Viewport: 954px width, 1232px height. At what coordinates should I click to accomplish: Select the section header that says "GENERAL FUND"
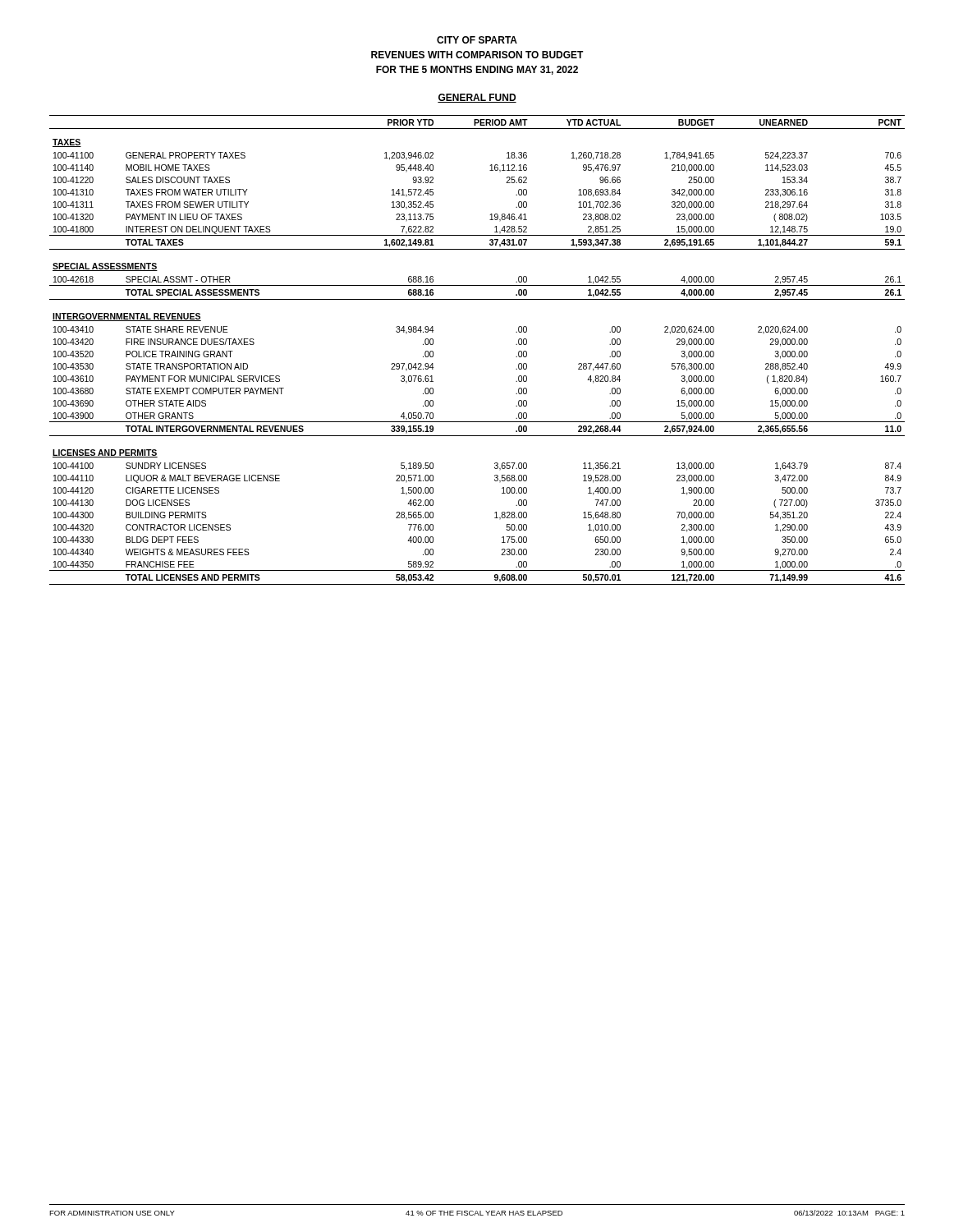[477, 98]
